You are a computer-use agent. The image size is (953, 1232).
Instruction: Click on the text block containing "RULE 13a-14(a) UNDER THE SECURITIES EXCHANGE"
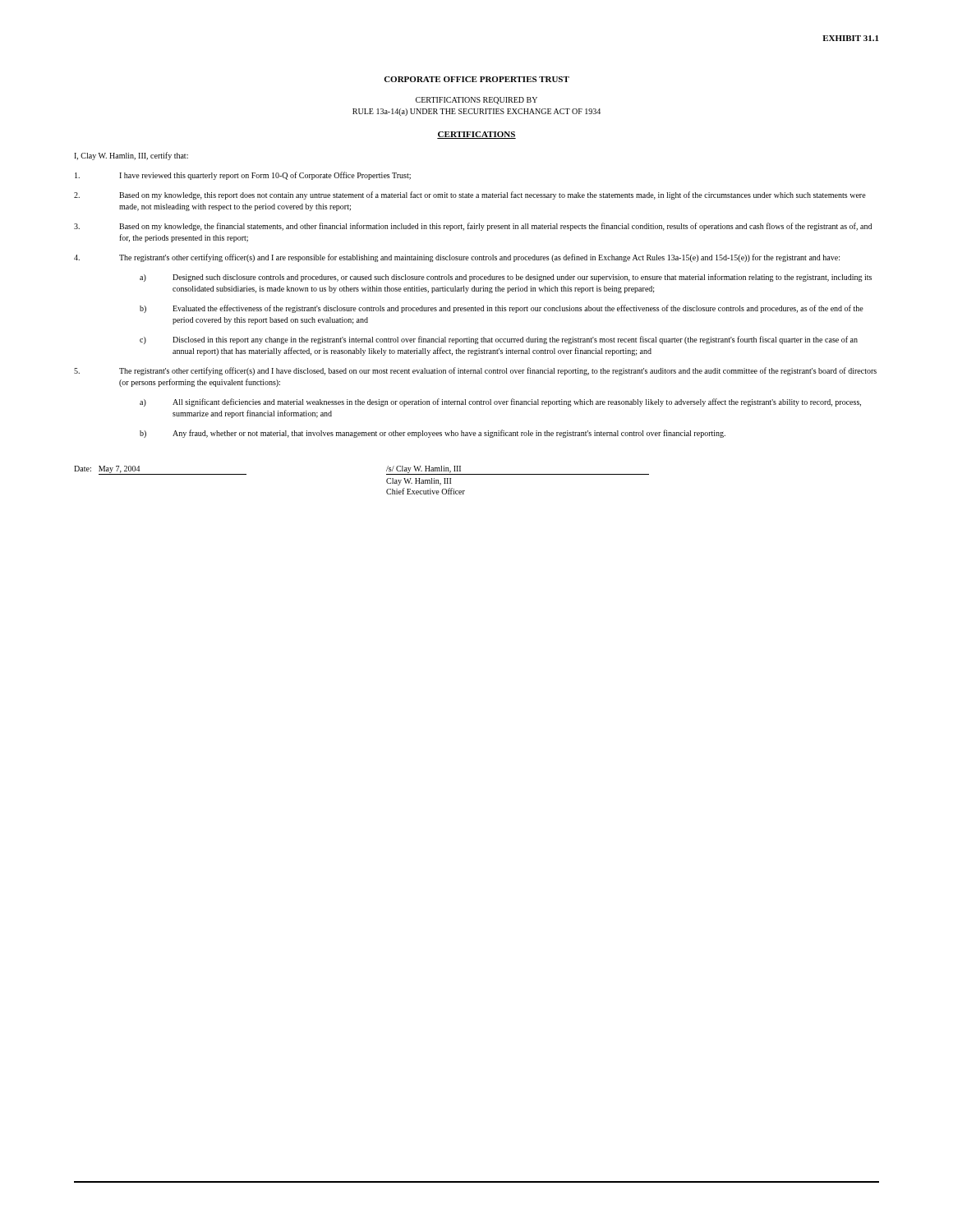click(x=476, y=111)
